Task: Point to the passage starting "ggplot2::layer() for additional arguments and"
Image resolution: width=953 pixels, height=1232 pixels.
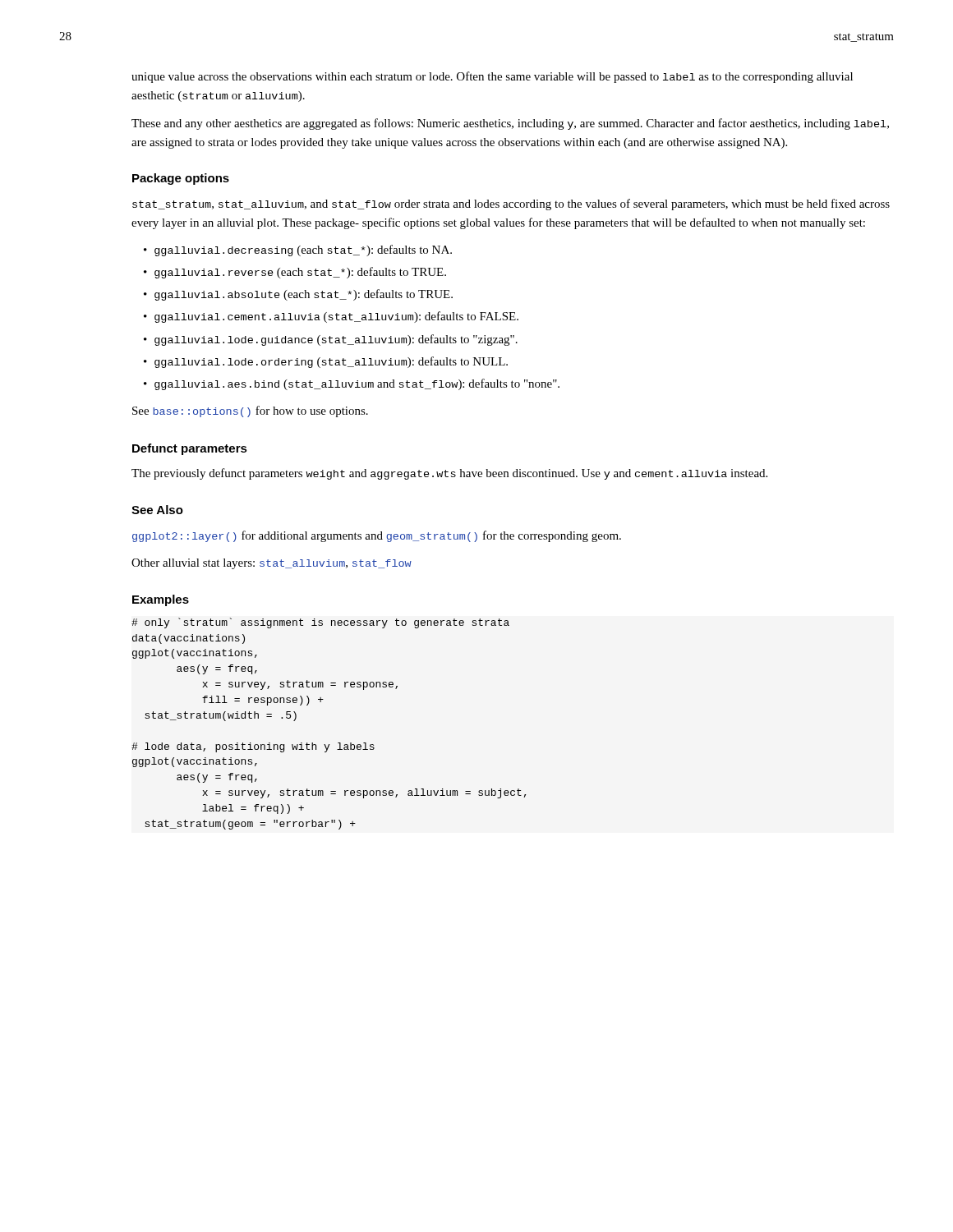Action: pos(377,536)
